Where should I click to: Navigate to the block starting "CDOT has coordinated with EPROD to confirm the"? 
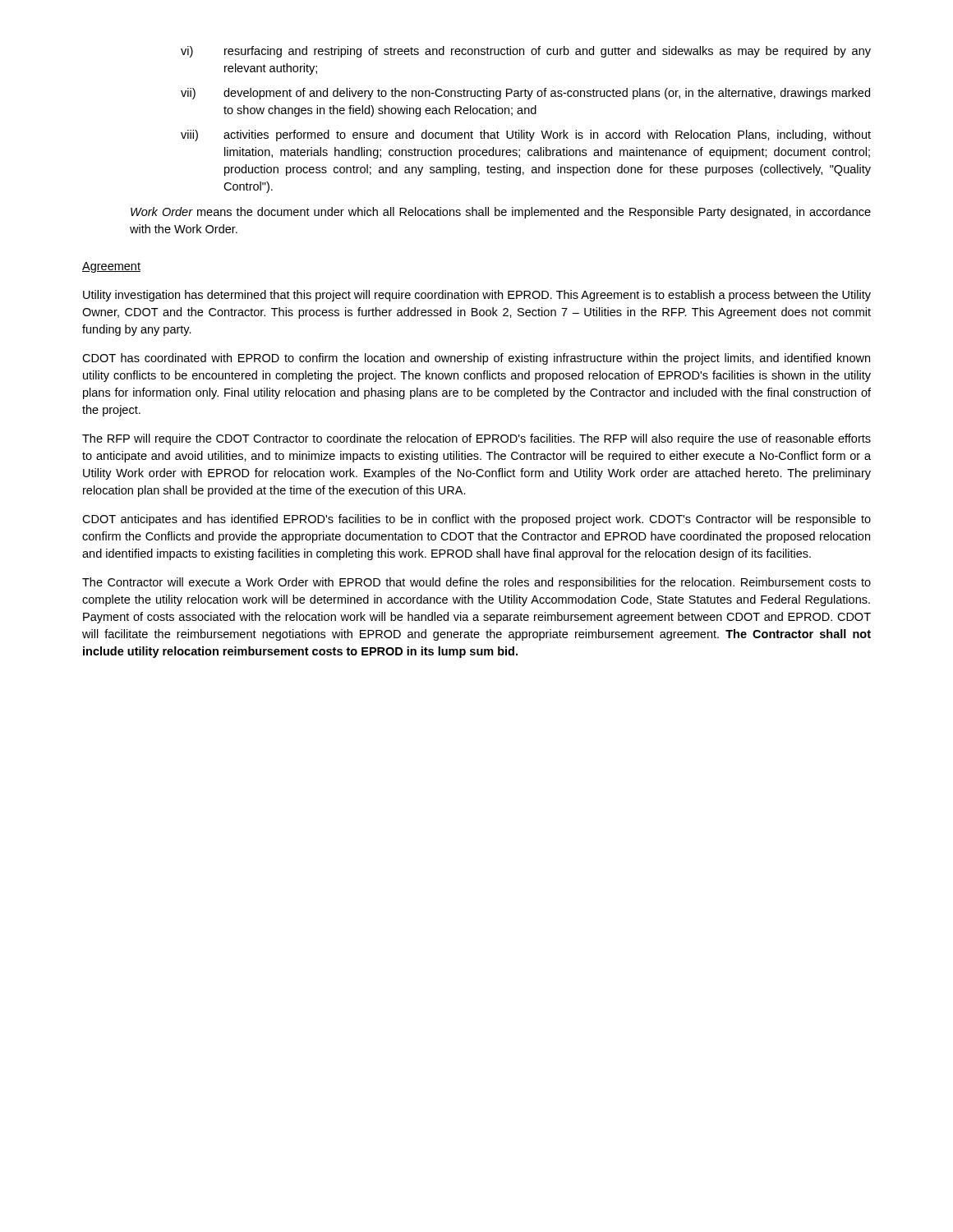point(476,384)
